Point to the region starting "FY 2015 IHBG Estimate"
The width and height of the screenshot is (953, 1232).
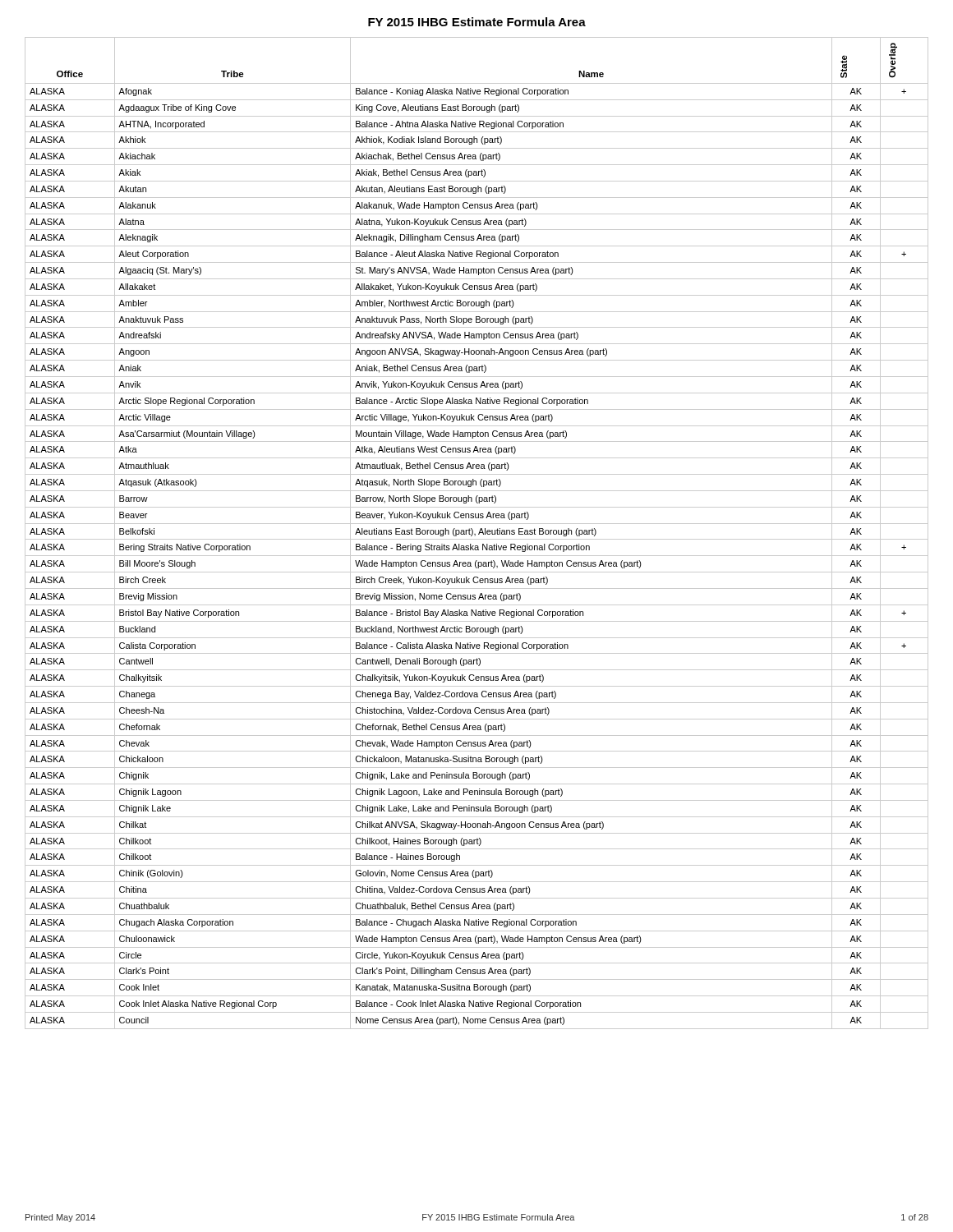click(476, 22)
